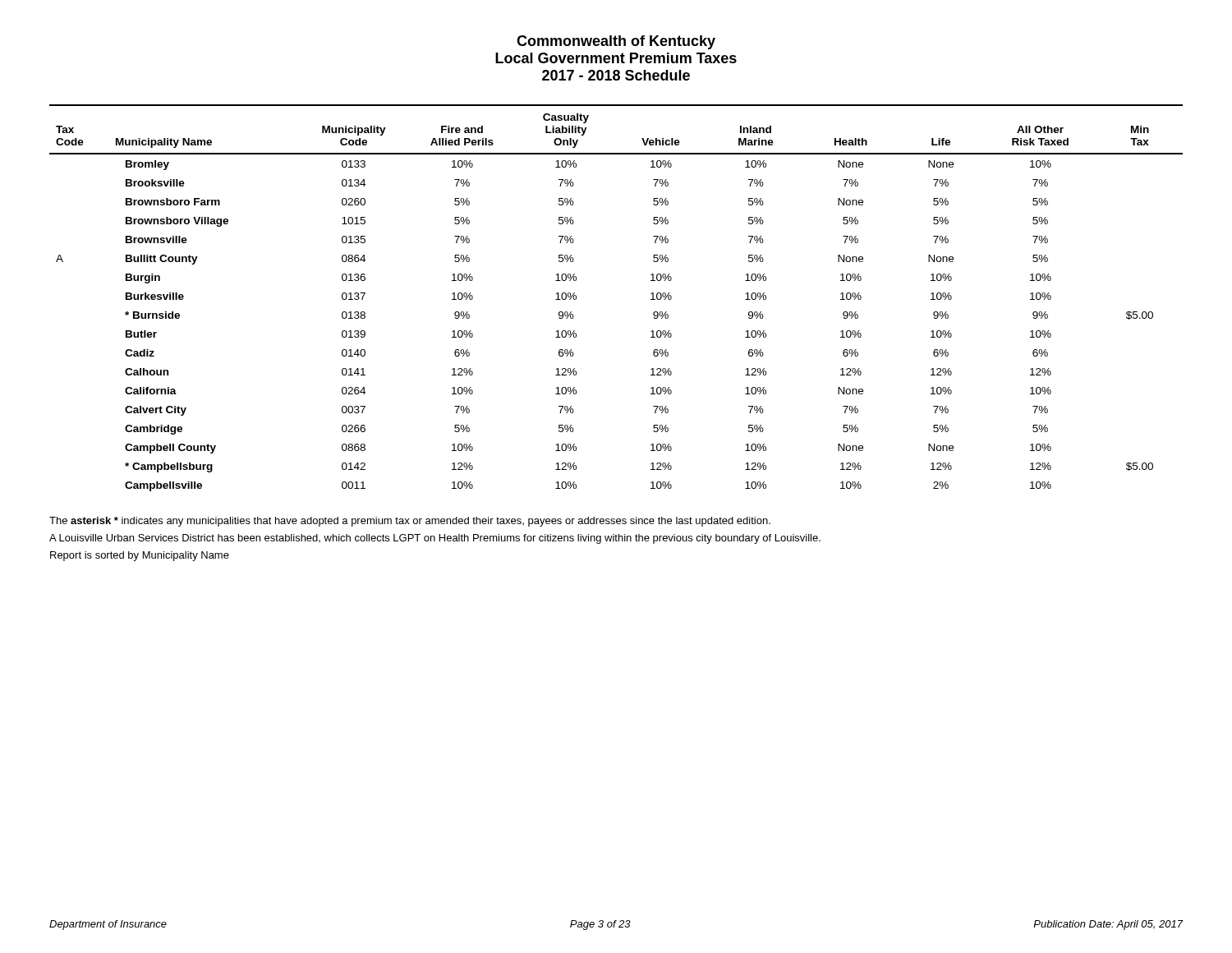Find the footnote that says "A Louisville Urban Services District has been established,"
Screen dimensions: 953x1232
click(616, 538)
